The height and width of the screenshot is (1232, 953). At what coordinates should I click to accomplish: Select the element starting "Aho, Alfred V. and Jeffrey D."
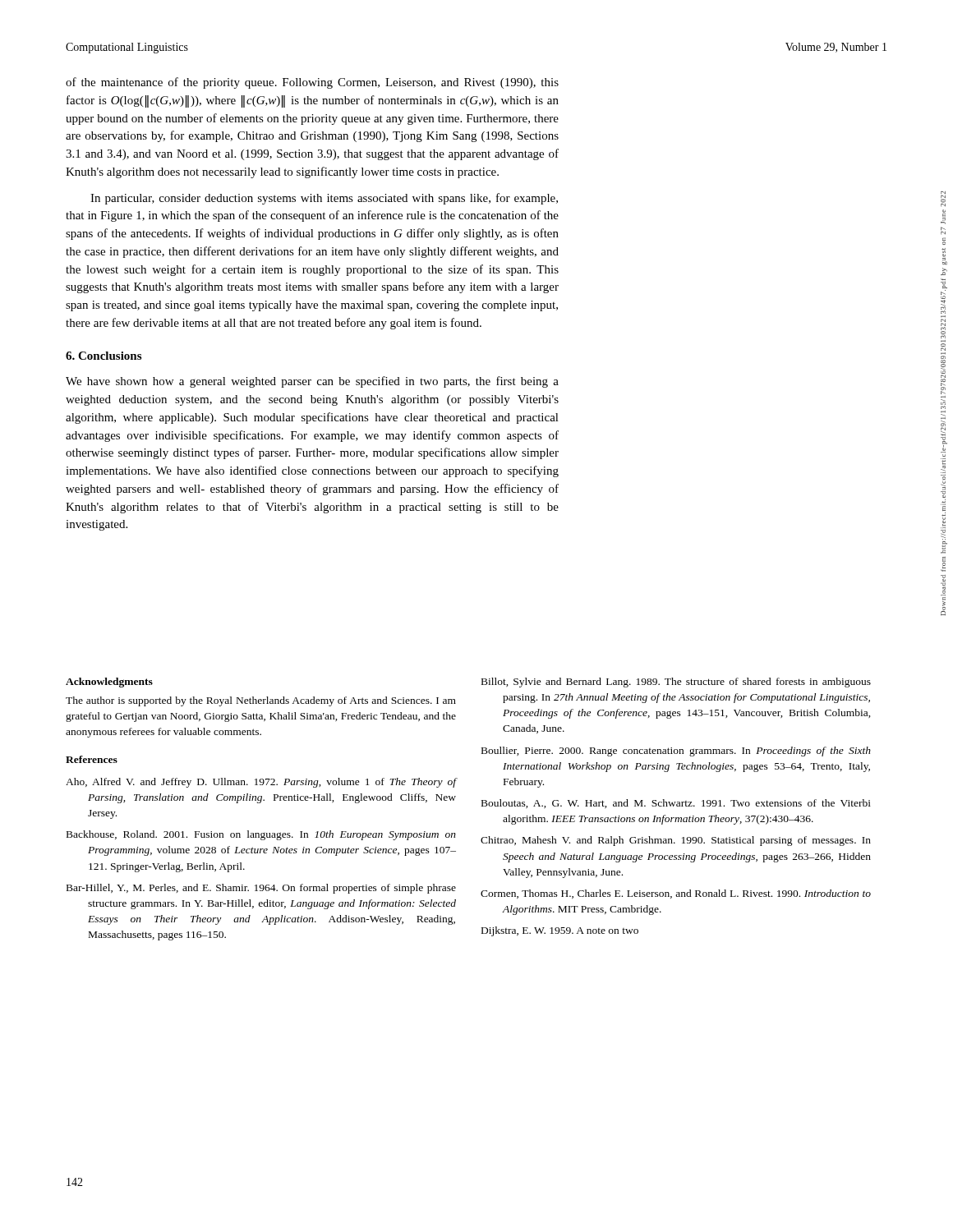(x=261, y=797)
